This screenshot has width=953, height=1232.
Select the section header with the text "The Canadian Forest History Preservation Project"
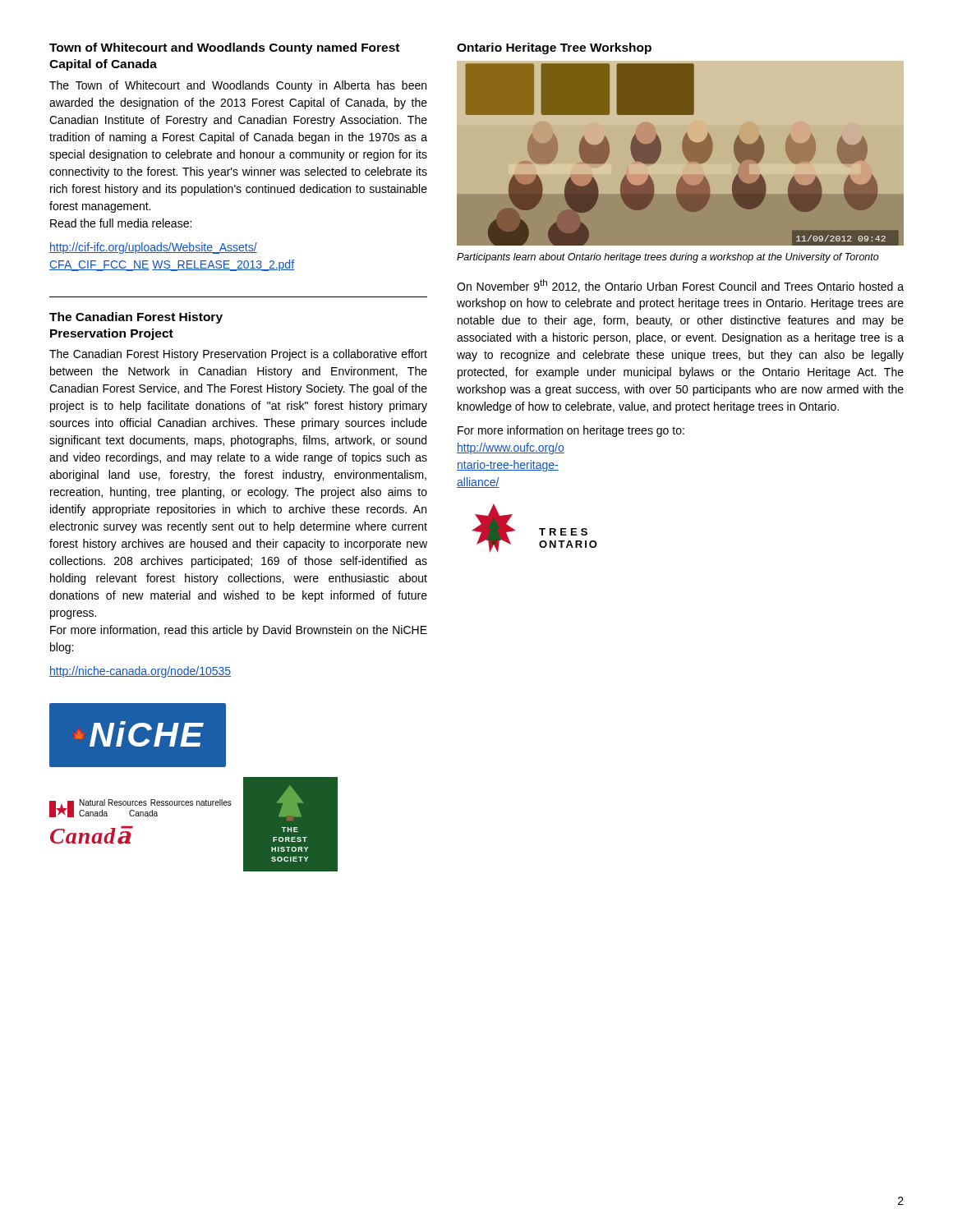click(x=136, y=325)
